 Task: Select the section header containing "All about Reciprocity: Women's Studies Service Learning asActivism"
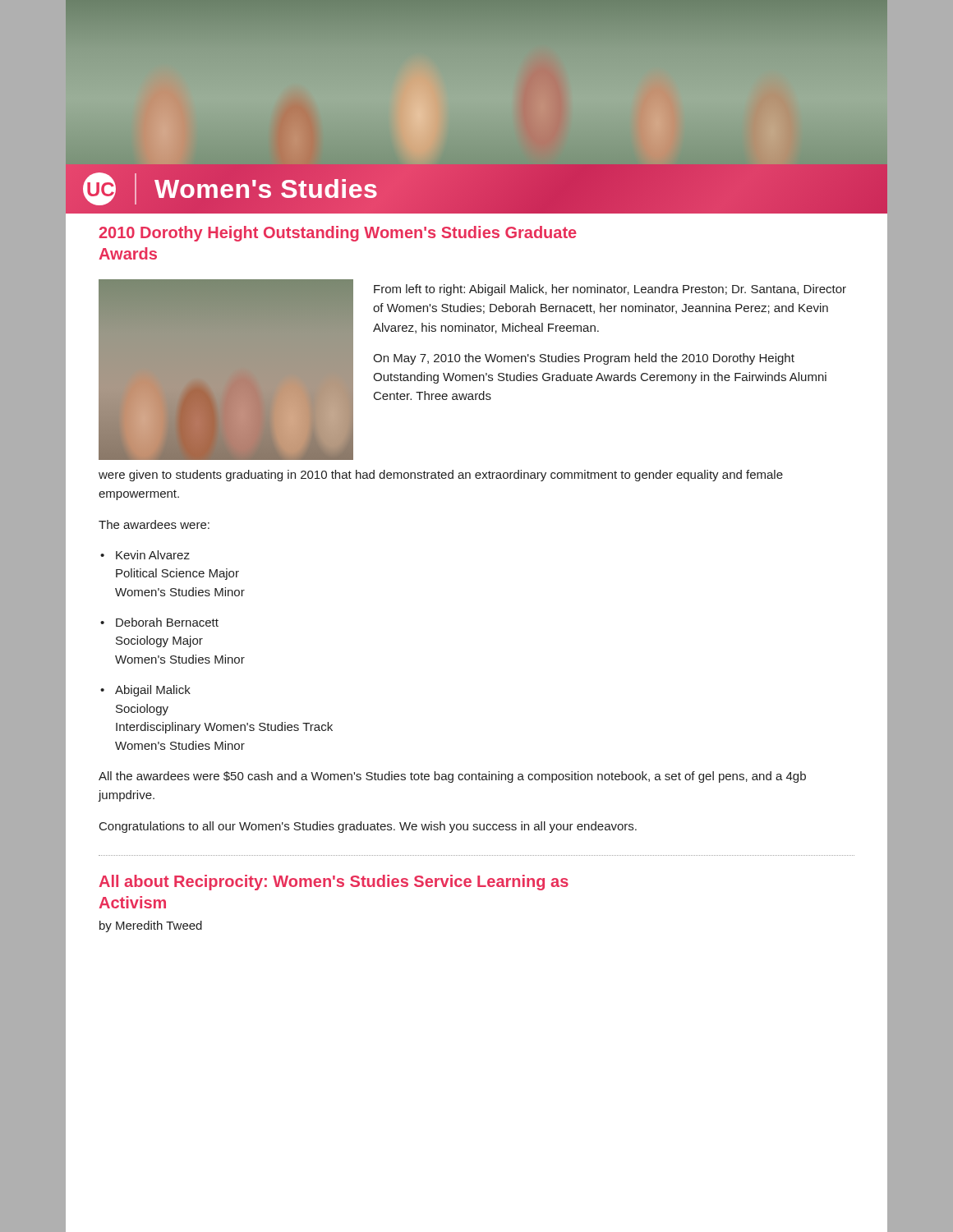coord(334,892)
